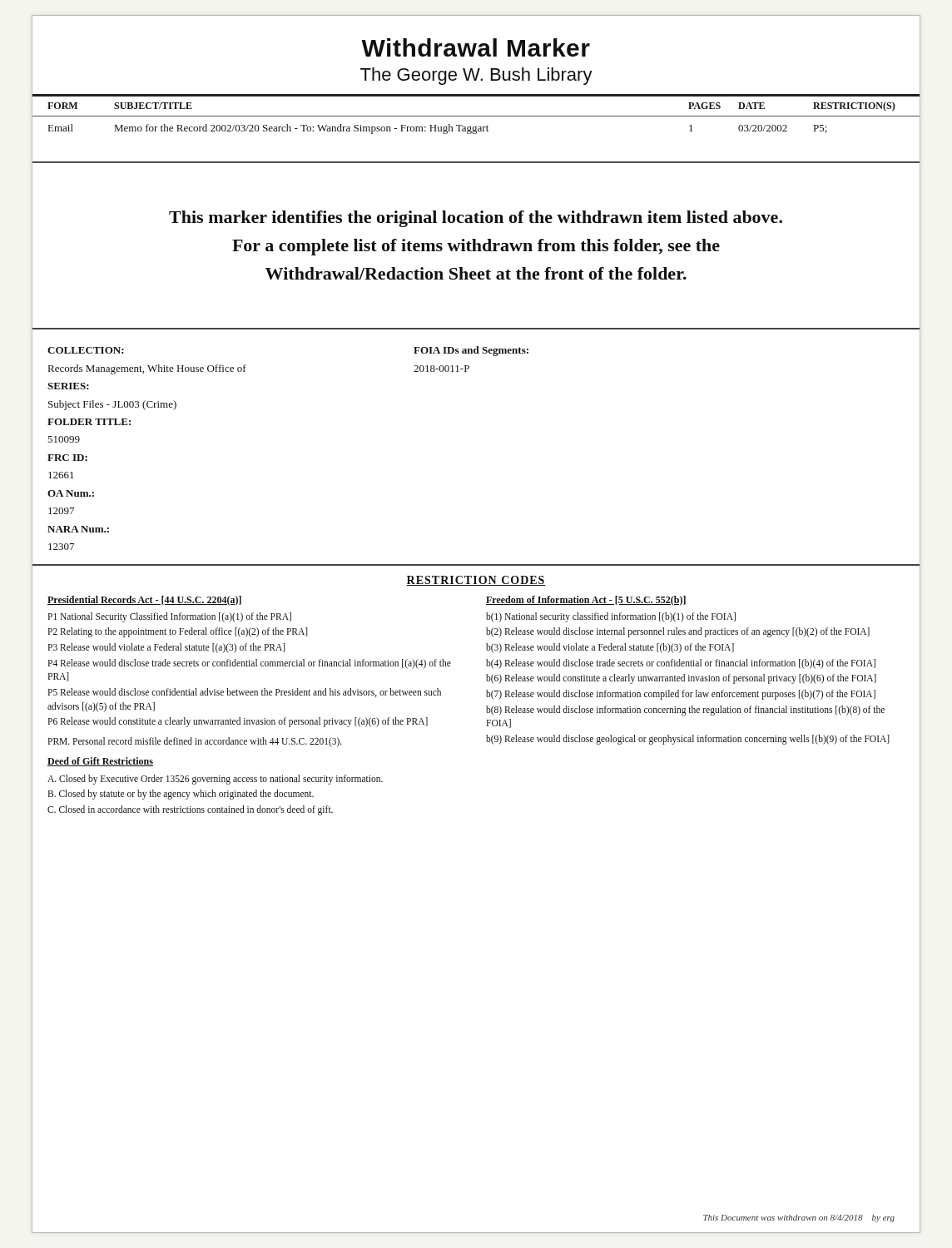
Task: Navigate to the block starting "Withdrawal Marker The George W."
Action: click(x=476, y=60)
